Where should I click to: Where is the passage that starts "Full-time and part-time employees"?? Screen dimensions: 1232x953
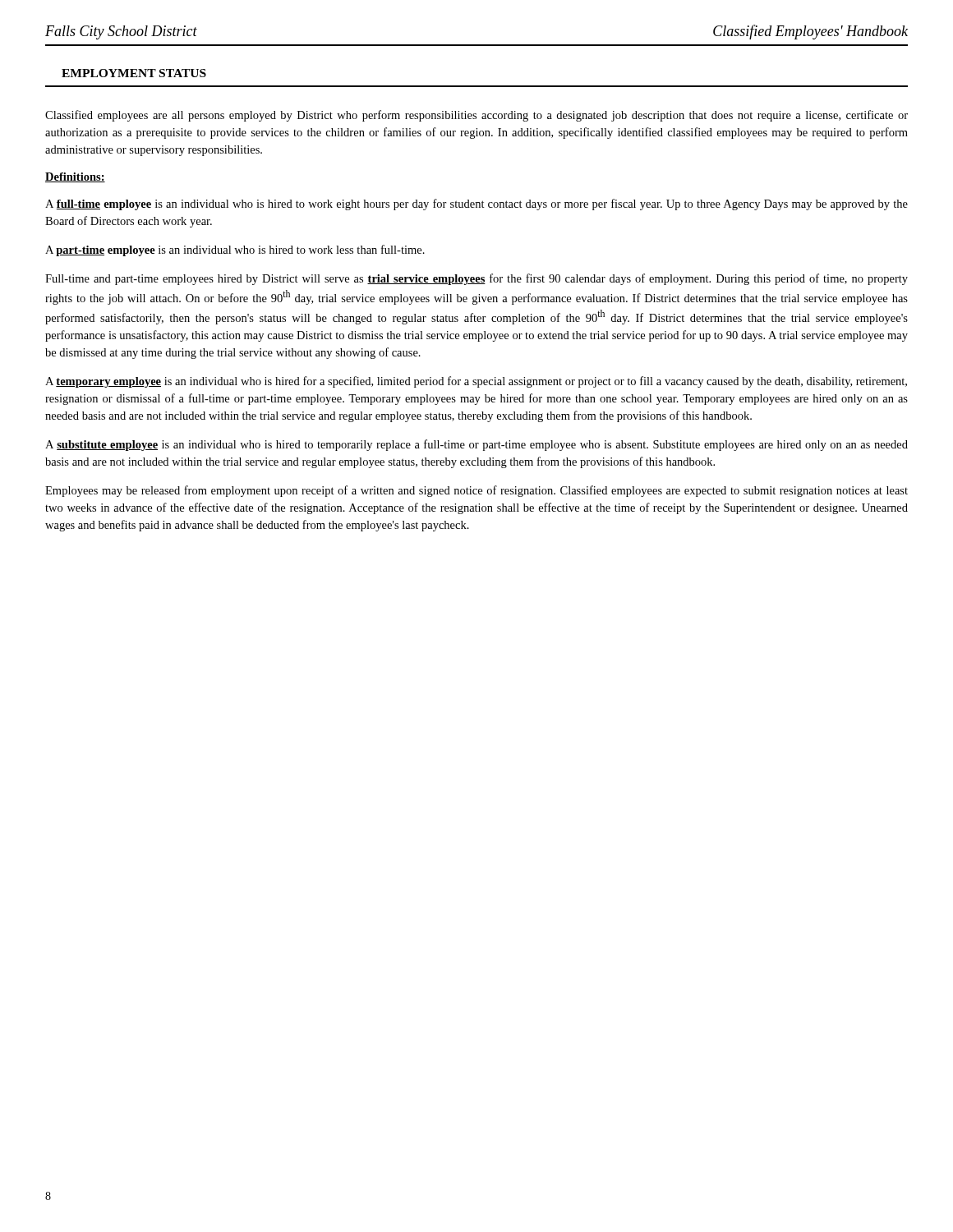coord(476,315)
